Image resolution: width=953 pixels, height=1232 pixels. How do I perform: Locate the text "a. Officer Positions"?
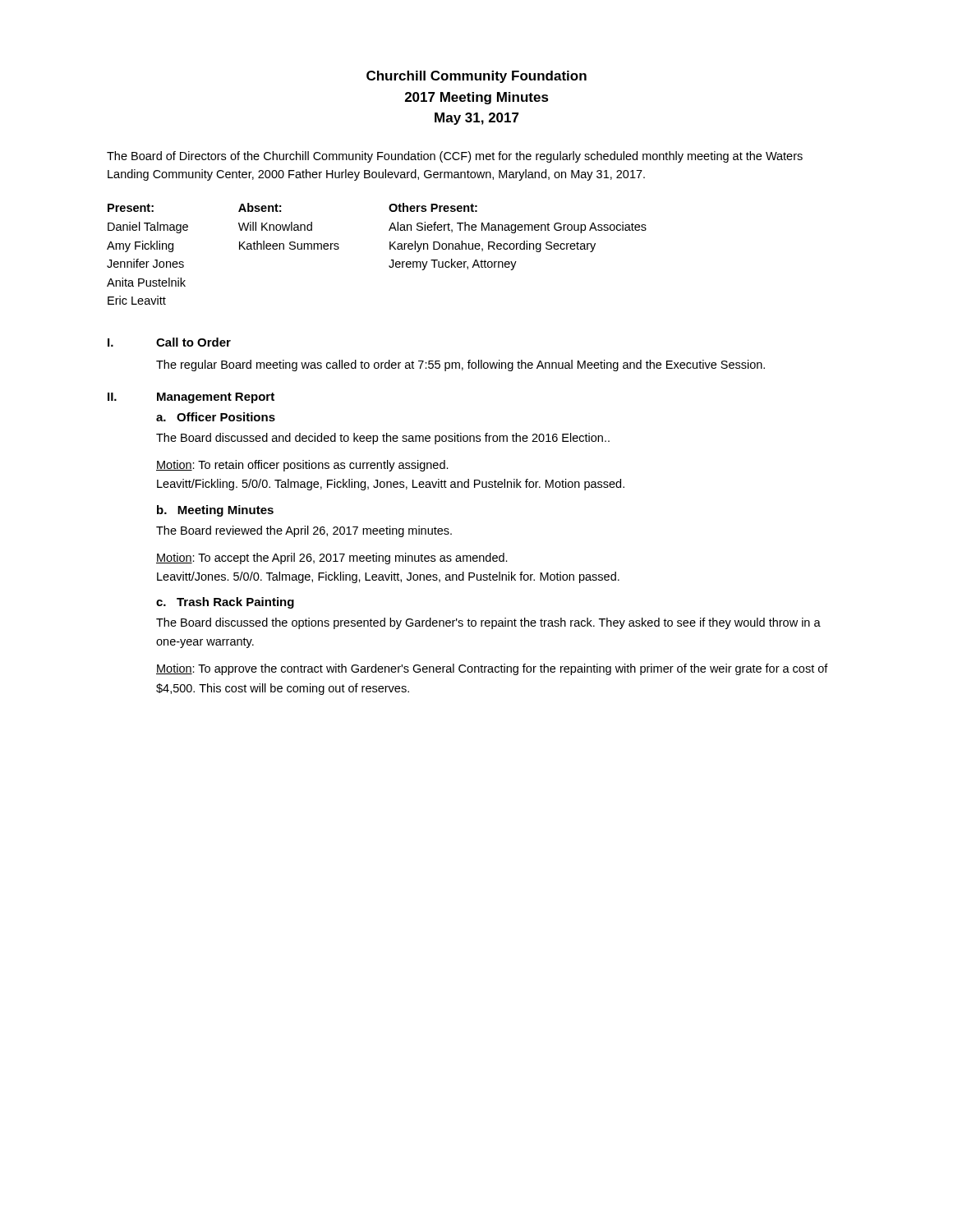click(216, 417)
